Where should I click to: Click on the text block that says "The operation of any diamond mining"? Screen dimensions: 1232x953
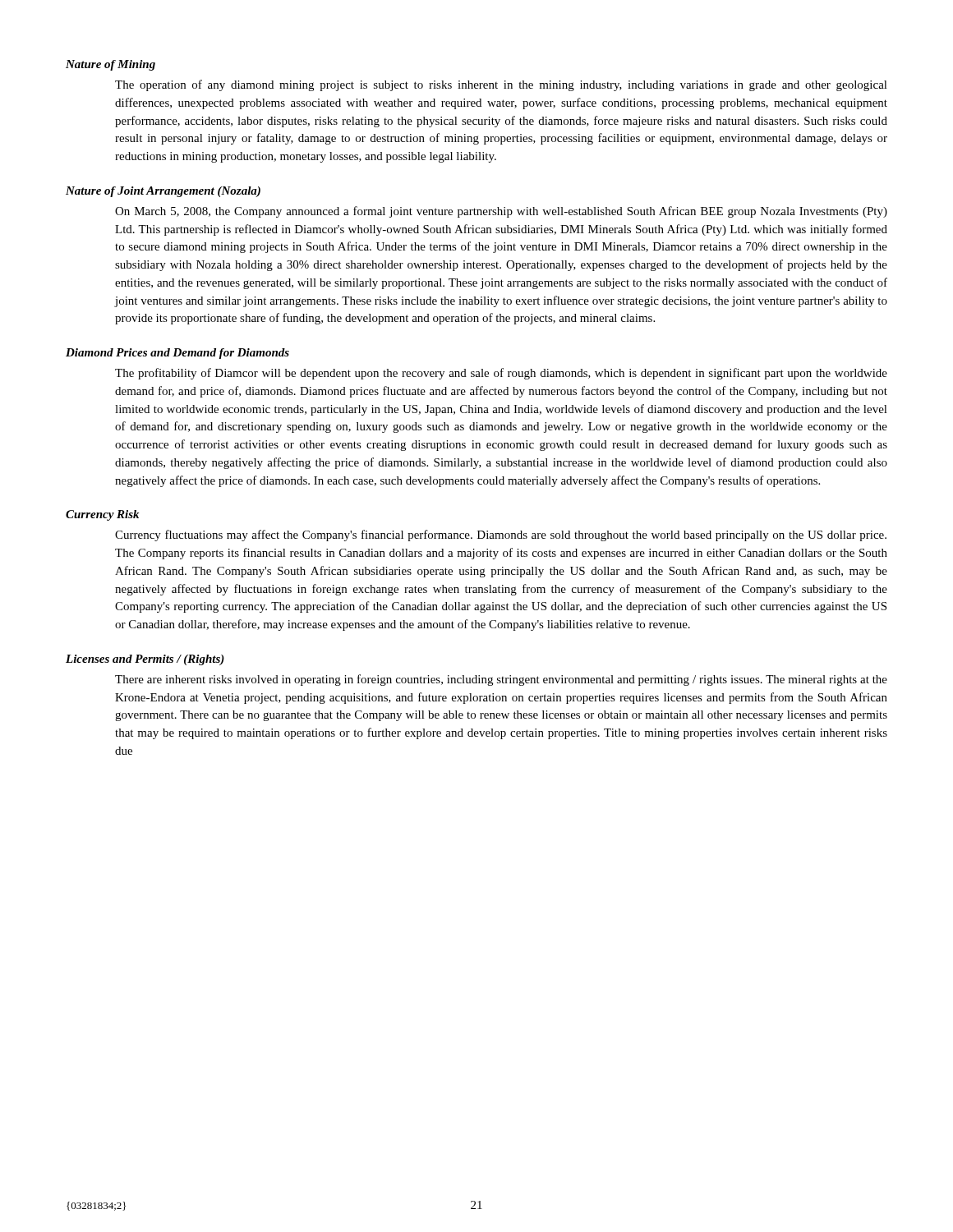point(501,121)
